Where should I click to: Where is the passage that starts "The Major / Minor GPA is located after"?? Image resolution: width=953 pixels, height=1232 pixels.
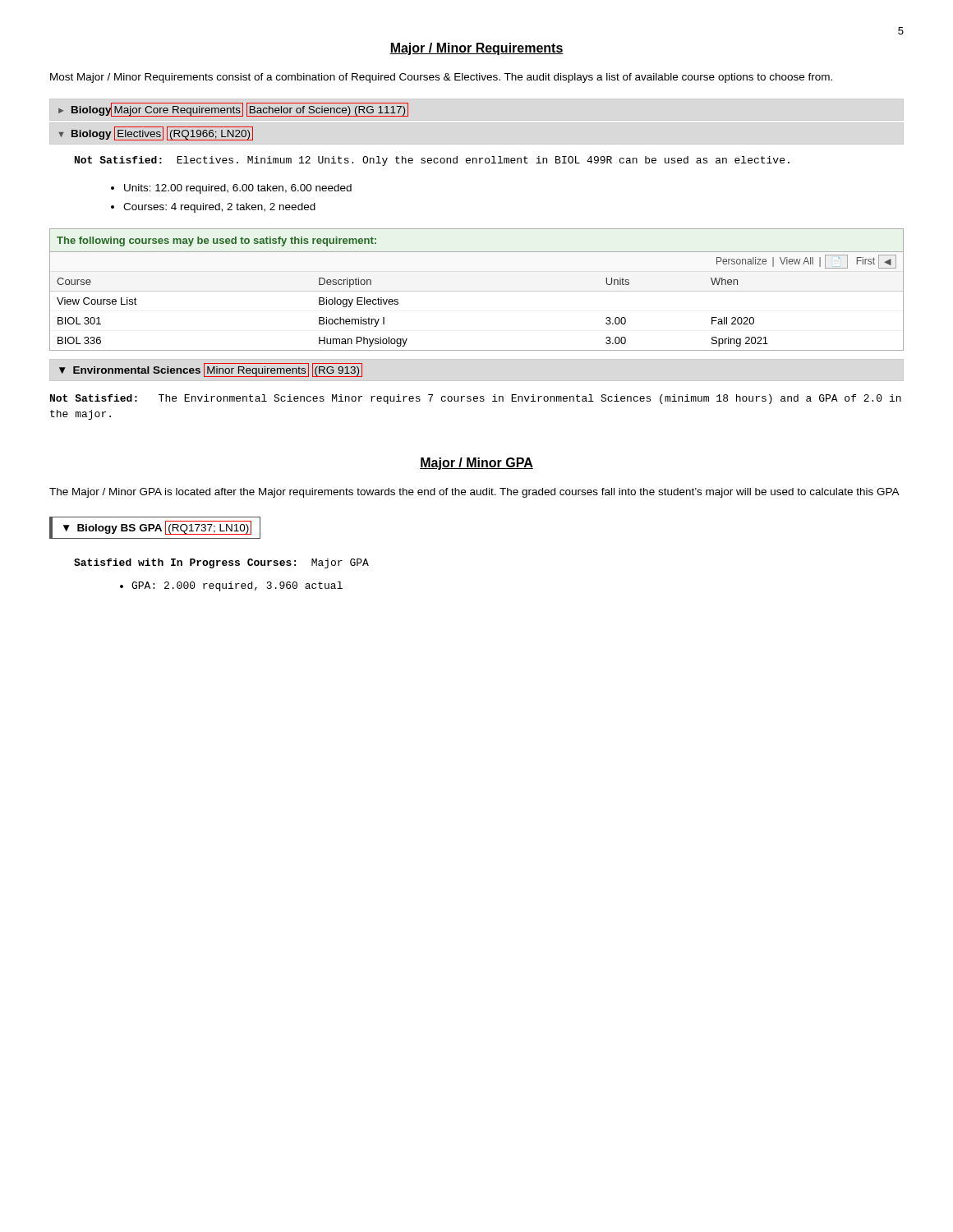pos(474,491)
